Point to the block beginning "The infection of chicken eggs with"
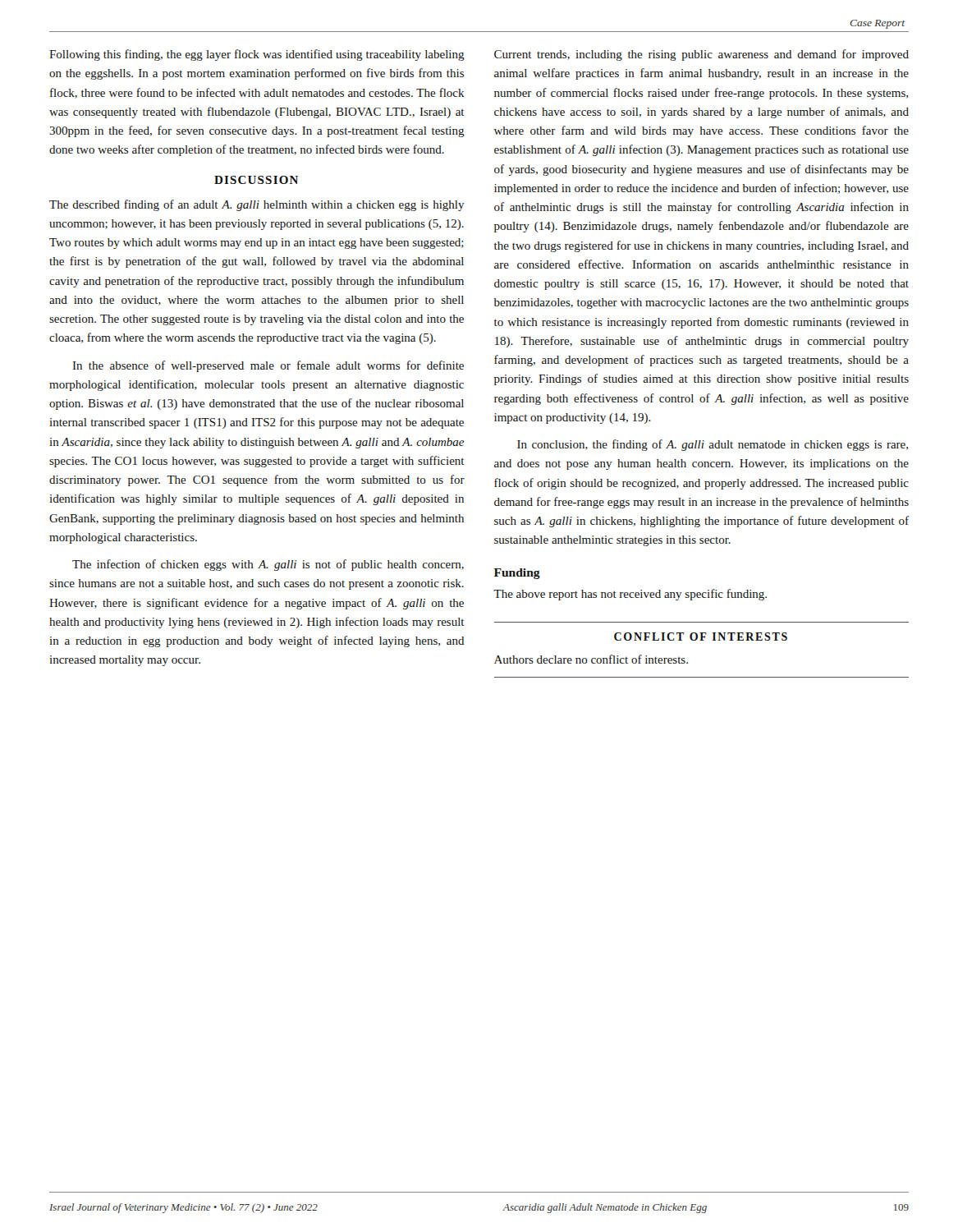Screen dimensions: 1232x958 257,613
